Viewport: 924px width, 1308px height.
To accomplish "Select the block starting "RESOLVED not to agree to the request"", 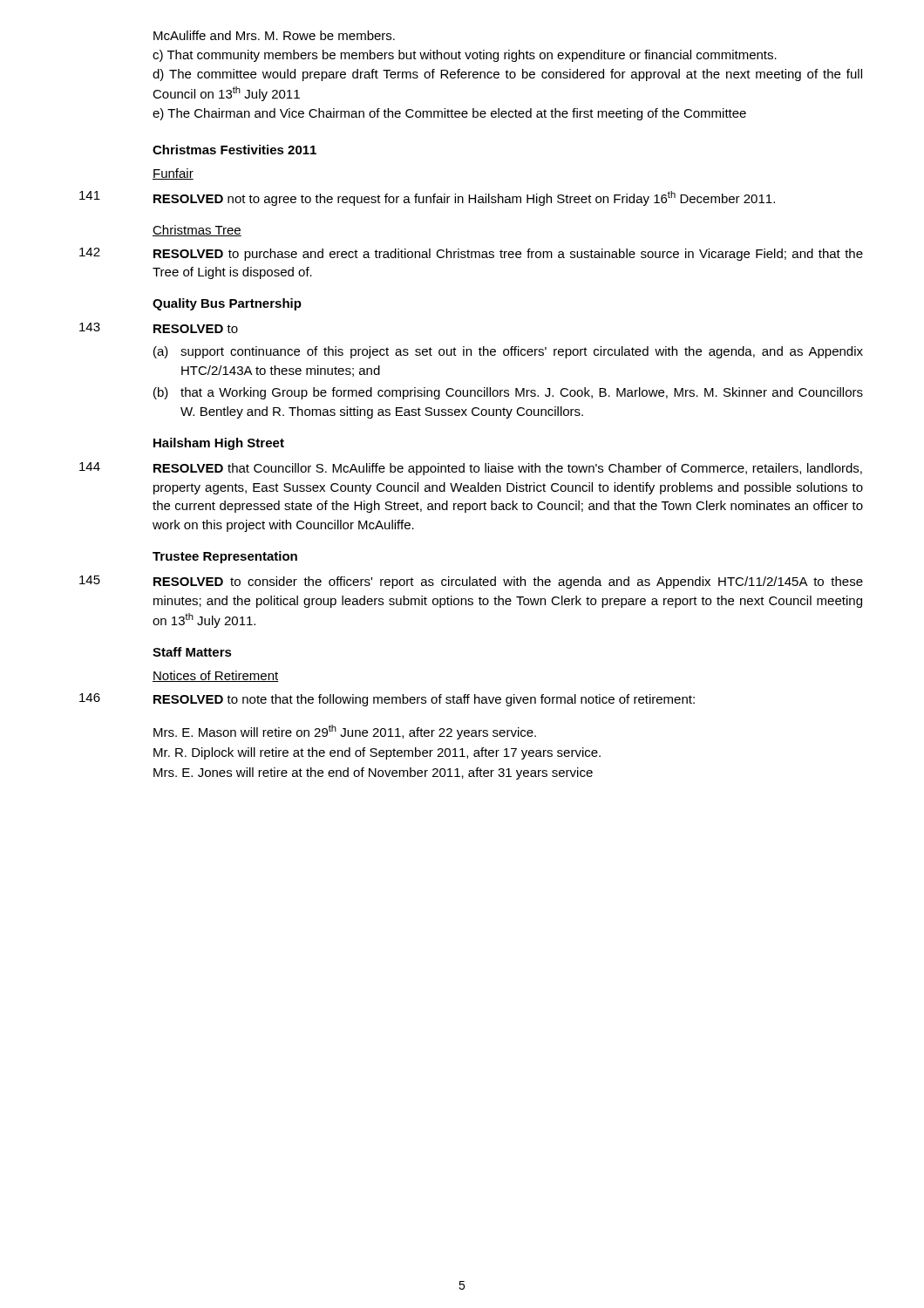I will coord(464,197).
